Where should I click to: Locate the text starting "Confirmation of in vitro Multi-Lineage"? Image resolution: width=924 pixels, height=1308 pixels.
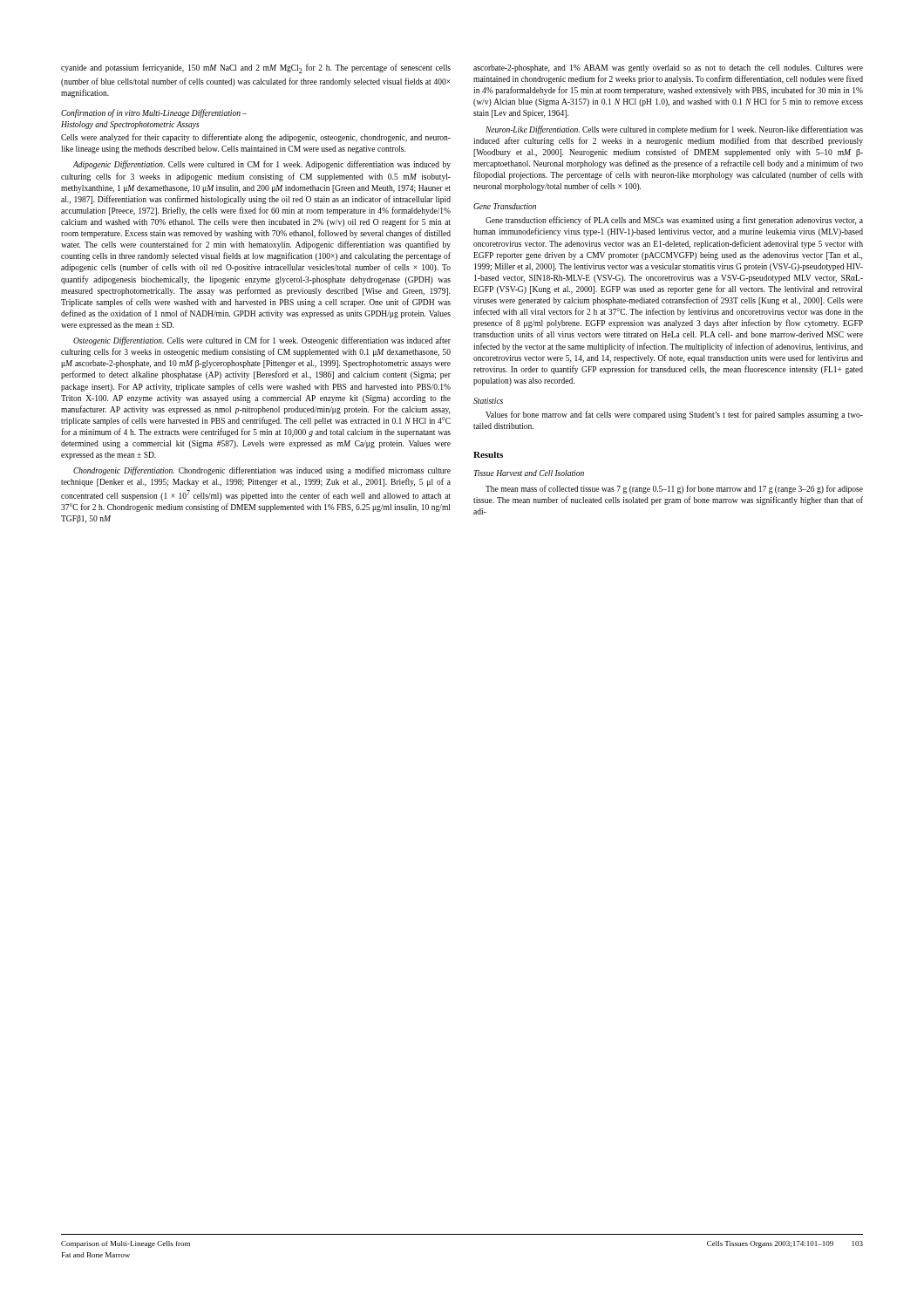(x=154, y=113)
